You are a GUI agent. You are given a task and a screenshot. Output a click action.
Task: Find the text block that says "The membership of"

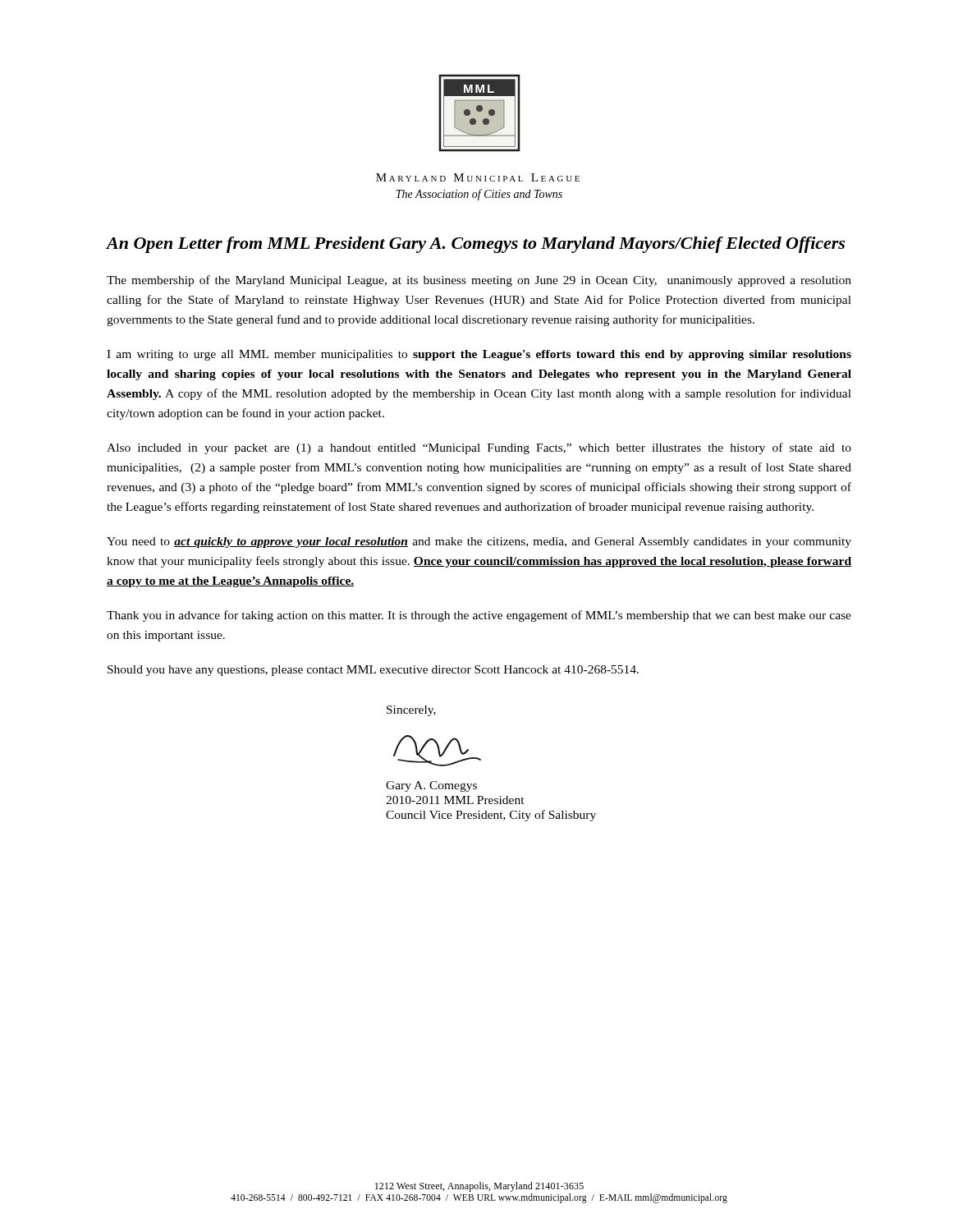point(479,300)
